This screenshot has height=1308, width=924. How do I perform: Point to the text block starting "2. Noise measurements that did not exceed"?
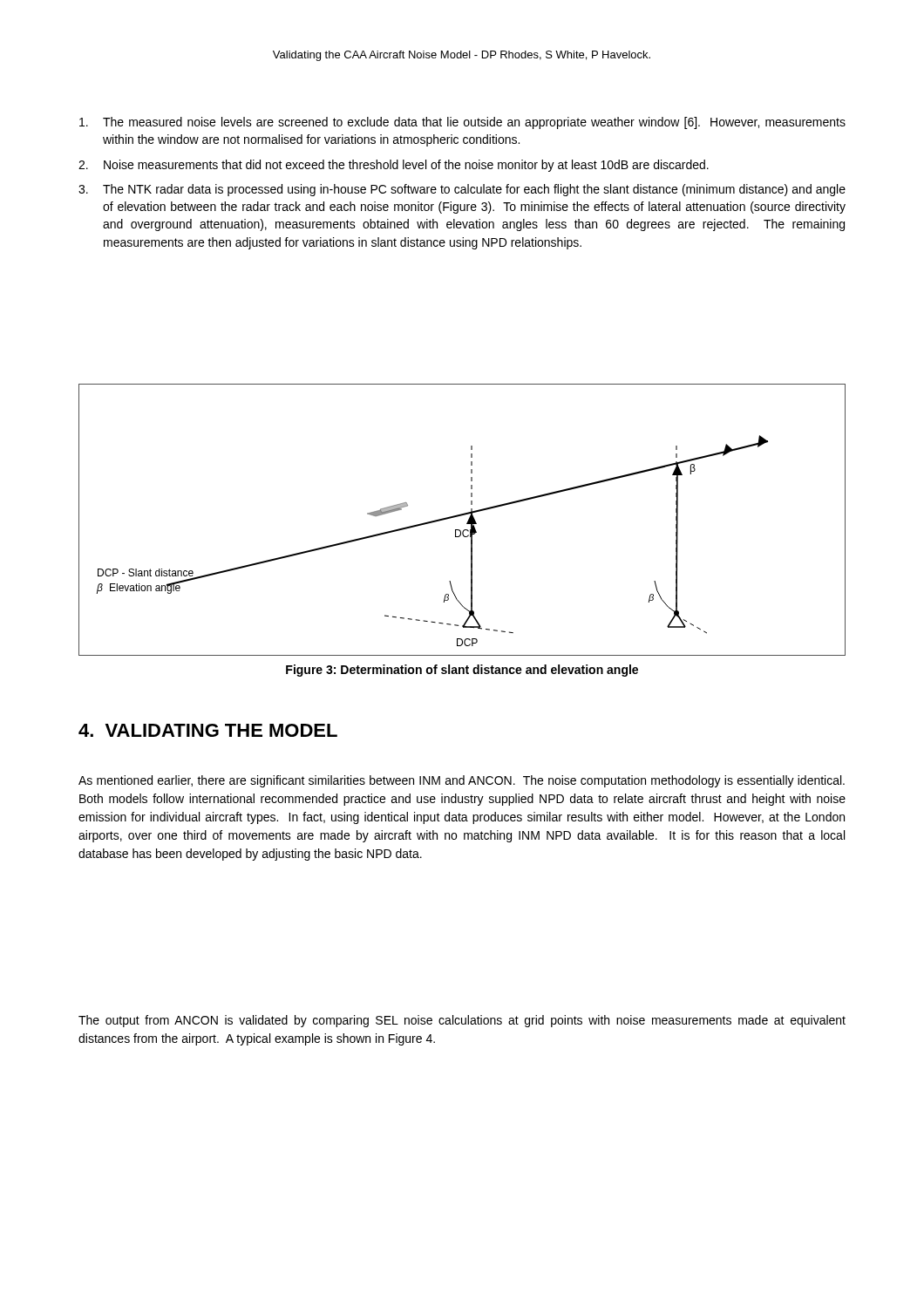point(462,165)
